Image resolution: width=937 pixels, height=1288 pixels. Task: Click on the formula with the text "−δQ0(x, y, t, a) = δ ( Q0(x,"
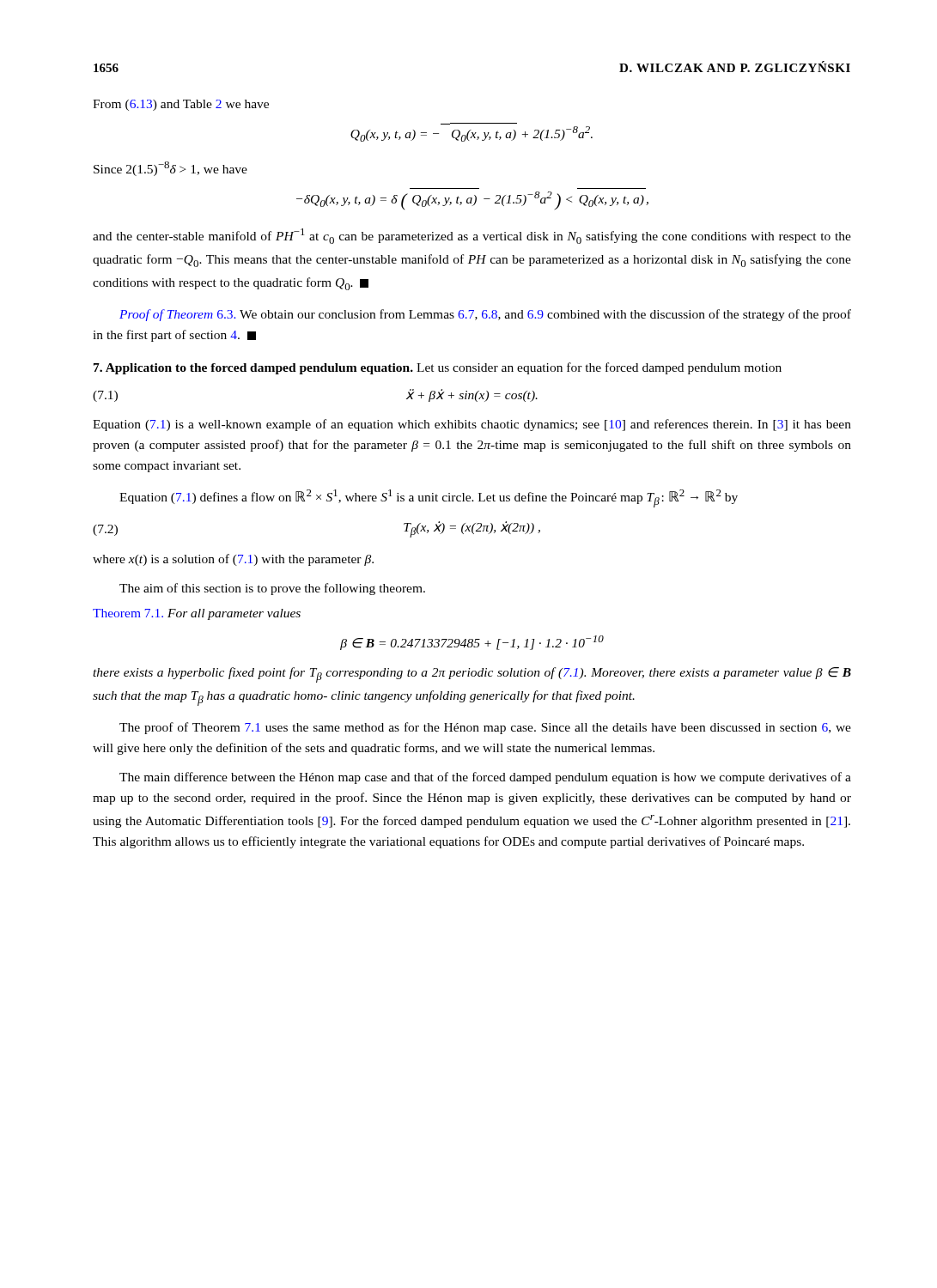point(472,200)
